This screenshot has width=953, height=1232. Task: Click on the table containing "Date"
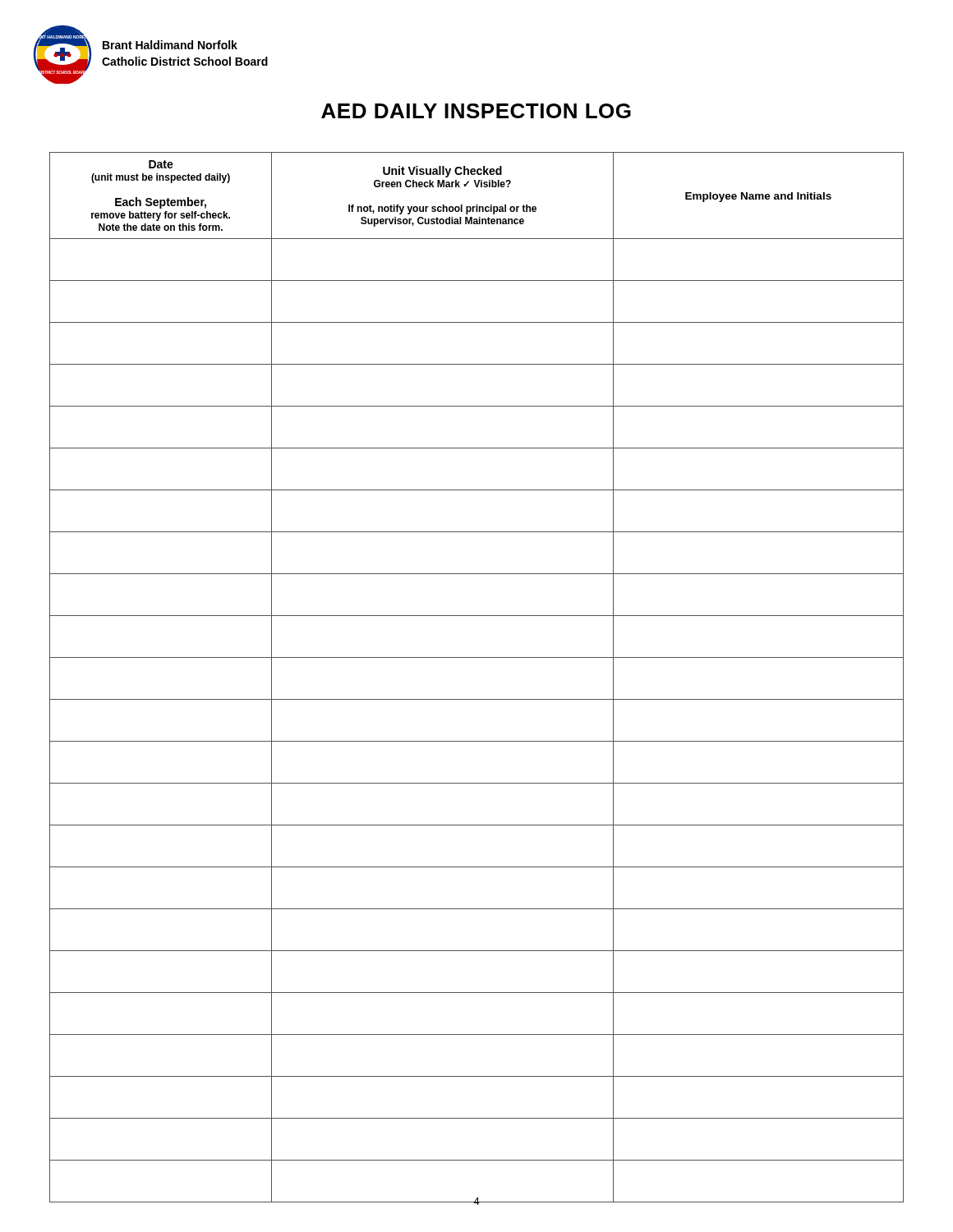coord(476,677)
